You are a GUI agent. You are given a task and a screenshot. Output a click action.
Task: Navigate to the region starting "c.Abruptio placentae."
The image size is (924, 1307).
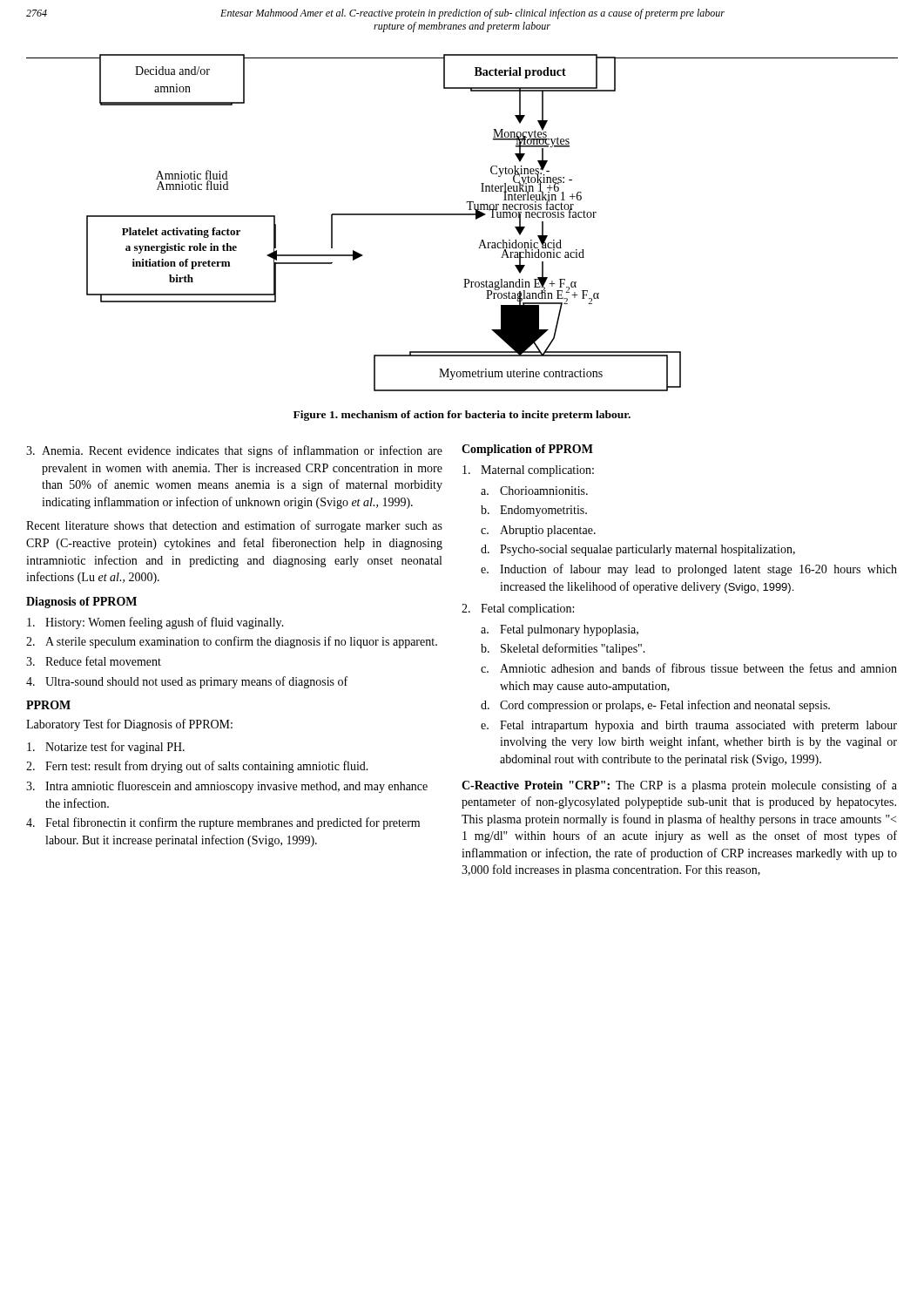pyautogui.click(x=538, y=530)
